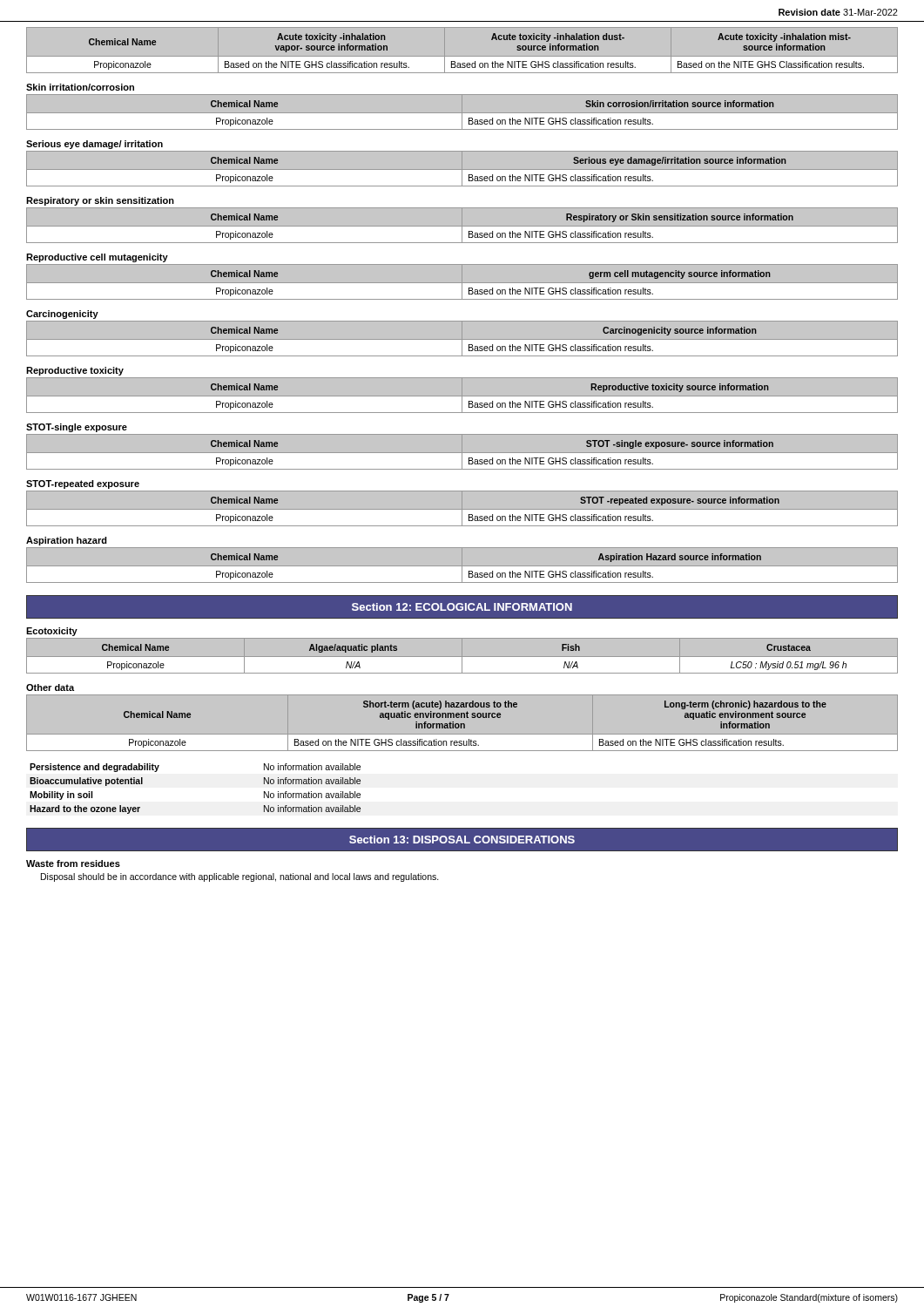Locate the text block that says "Persistence and degradability No information available"
The width and height of the screenshot is (924, 1307).
(91, 766)
